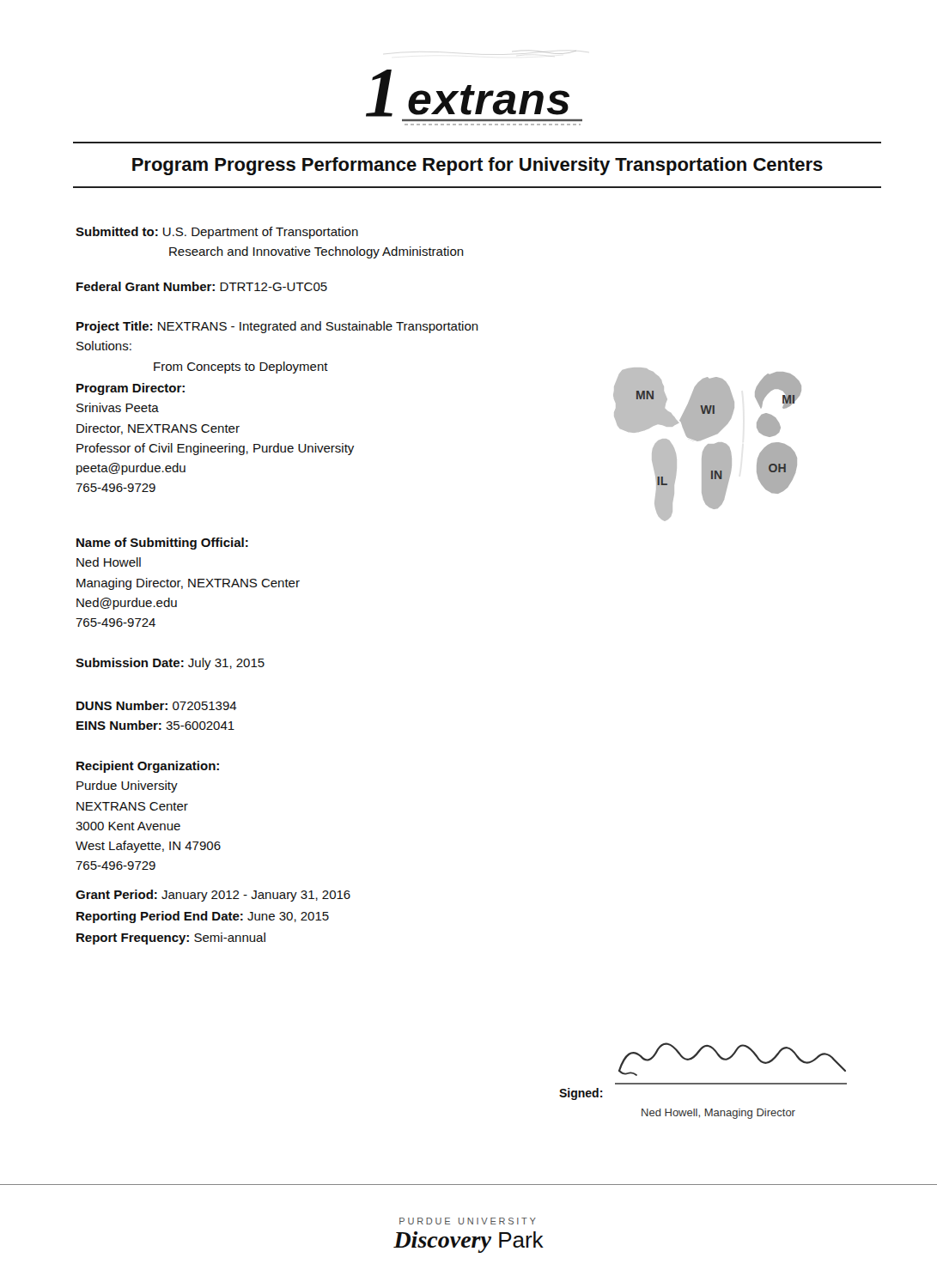
Task: Navigate to the text starting "Name of Submitting Official: Ned Howell Managing Director,"
Action: [x=188, y=582]
